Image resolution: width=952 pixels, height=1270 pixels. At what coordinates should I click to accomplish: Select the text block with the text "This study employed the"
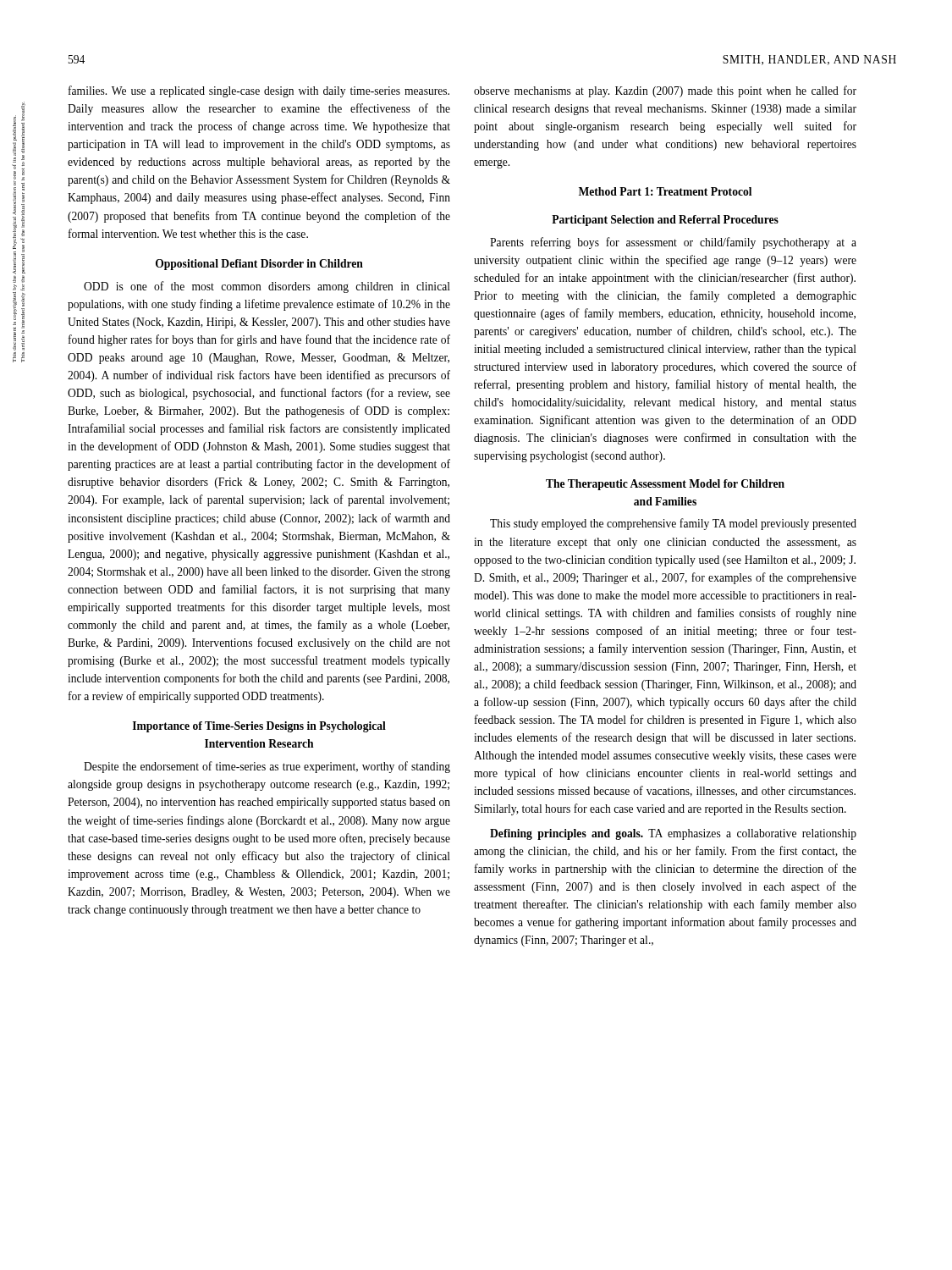coord(665,732)
